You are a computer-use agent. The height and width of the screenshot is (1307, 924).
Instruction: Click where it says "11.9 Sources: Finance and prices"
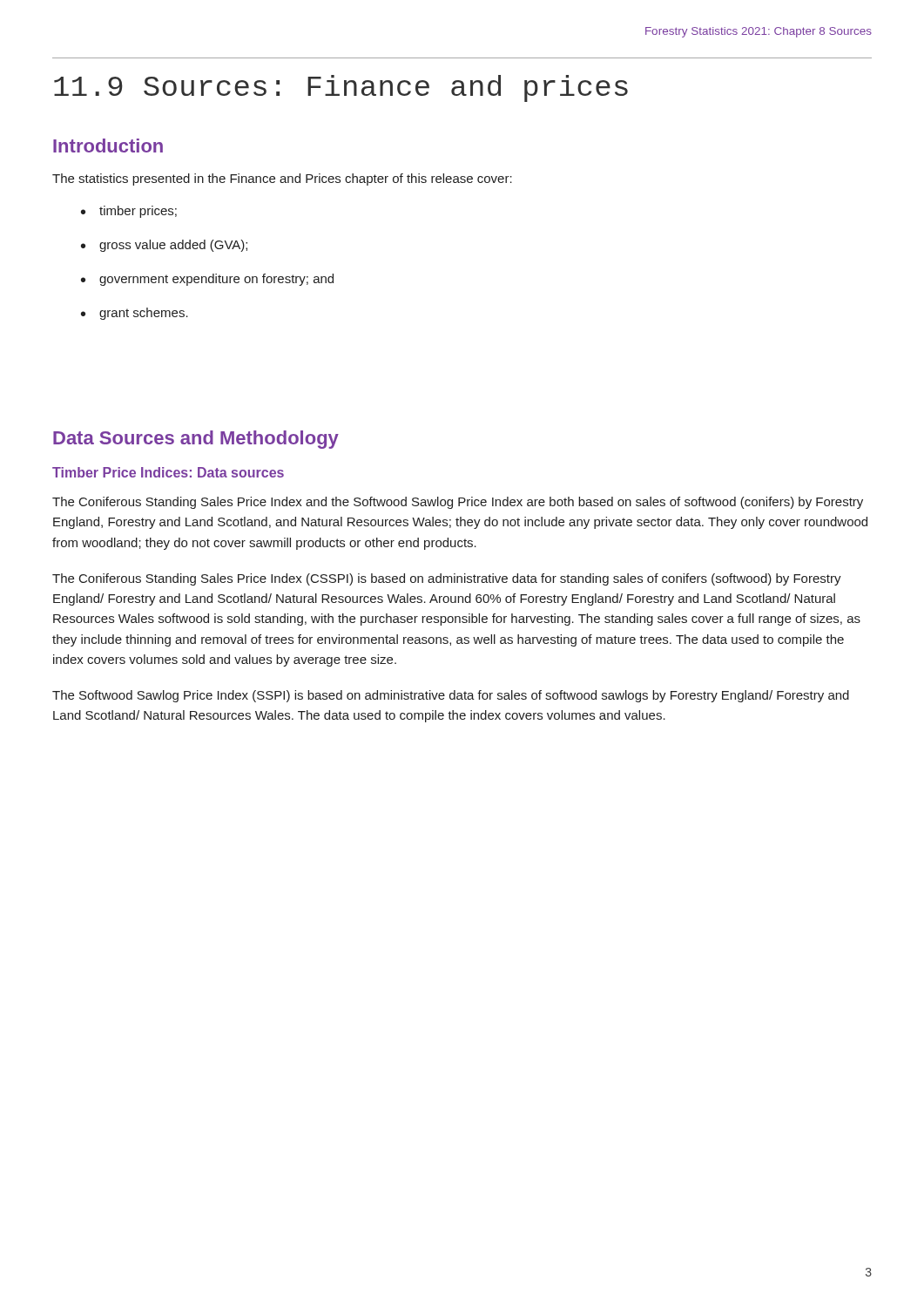[341, 88]
